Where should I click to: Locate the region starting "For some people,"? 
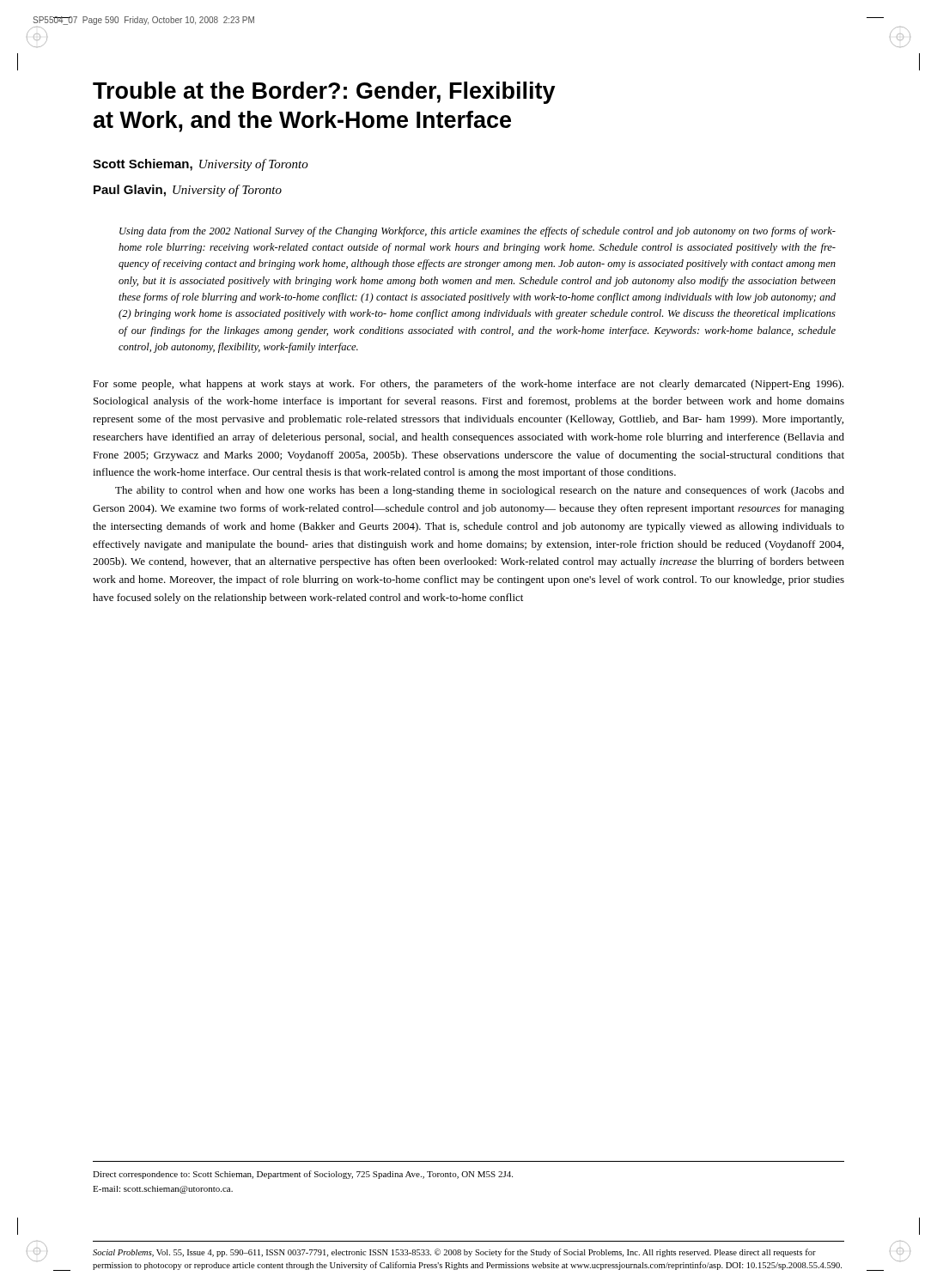468,491
